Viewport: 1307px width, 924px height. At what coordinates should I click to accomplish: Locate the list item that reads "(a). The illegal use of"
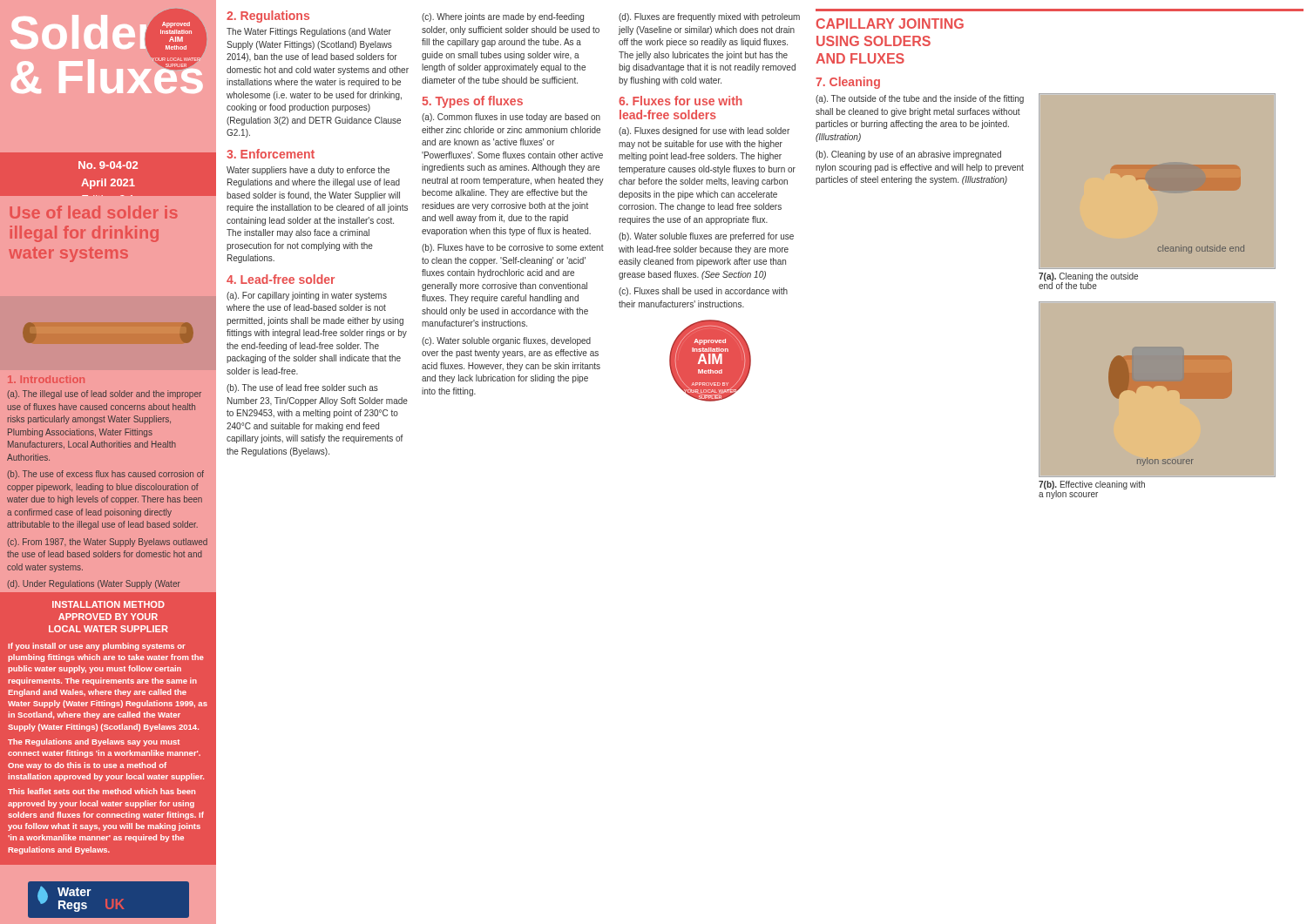pos(104,426)
